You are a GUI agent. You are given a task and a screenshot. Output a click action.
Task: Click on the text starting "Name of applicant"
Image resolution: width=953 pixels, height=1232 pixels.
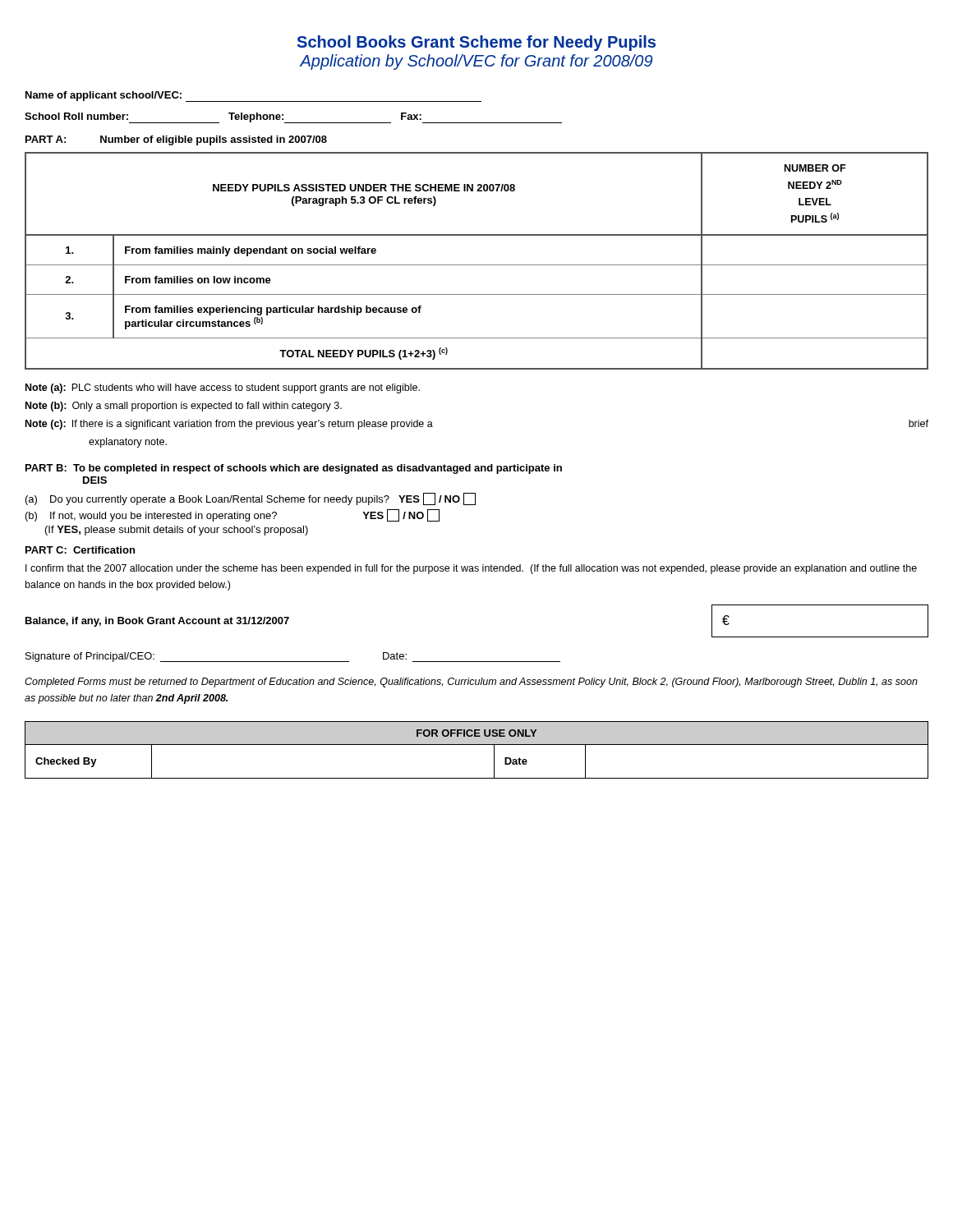pos(253,95)
